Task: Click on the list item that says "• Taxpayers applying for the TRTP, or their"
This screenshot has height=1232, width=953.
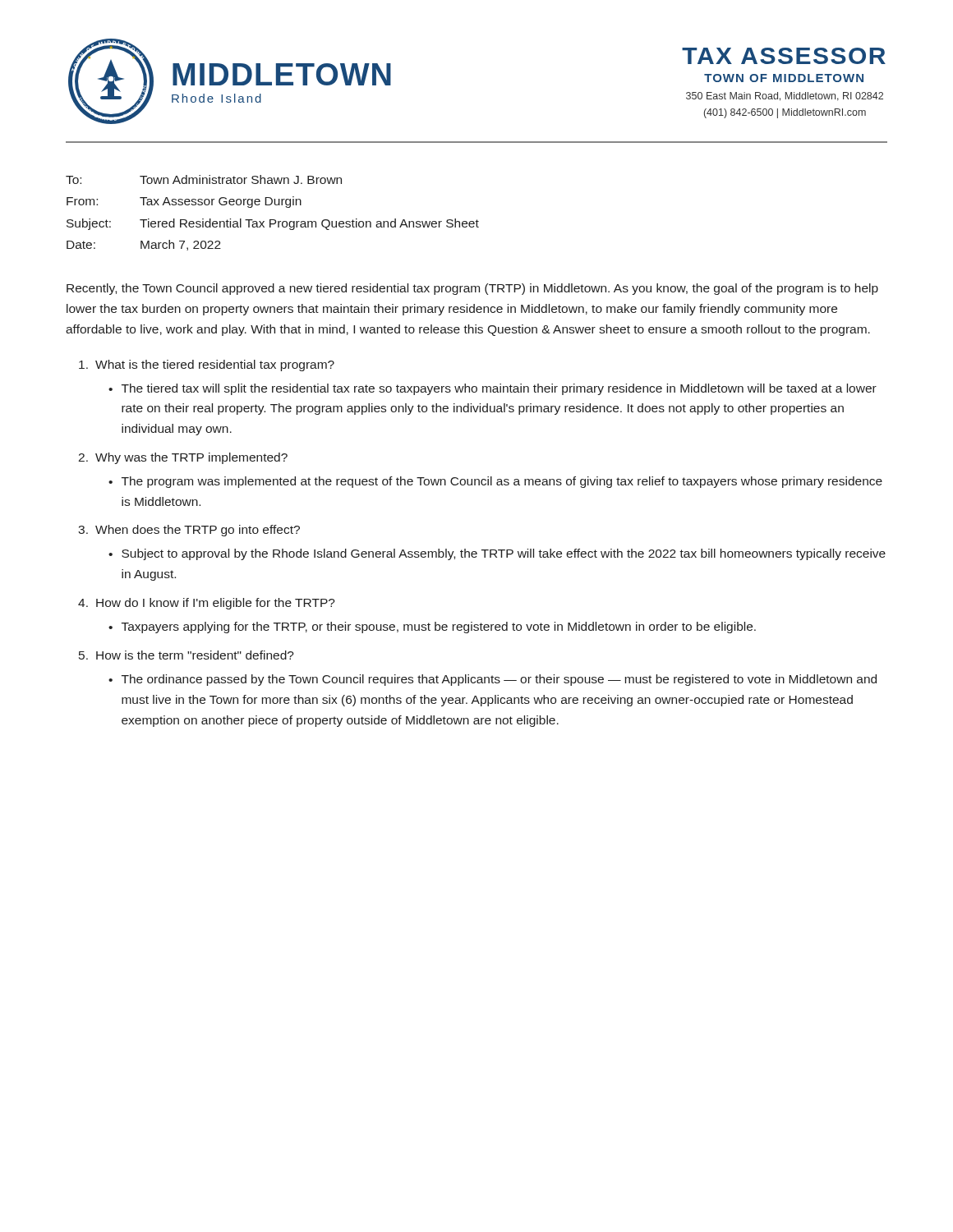Action: point(498,627)
